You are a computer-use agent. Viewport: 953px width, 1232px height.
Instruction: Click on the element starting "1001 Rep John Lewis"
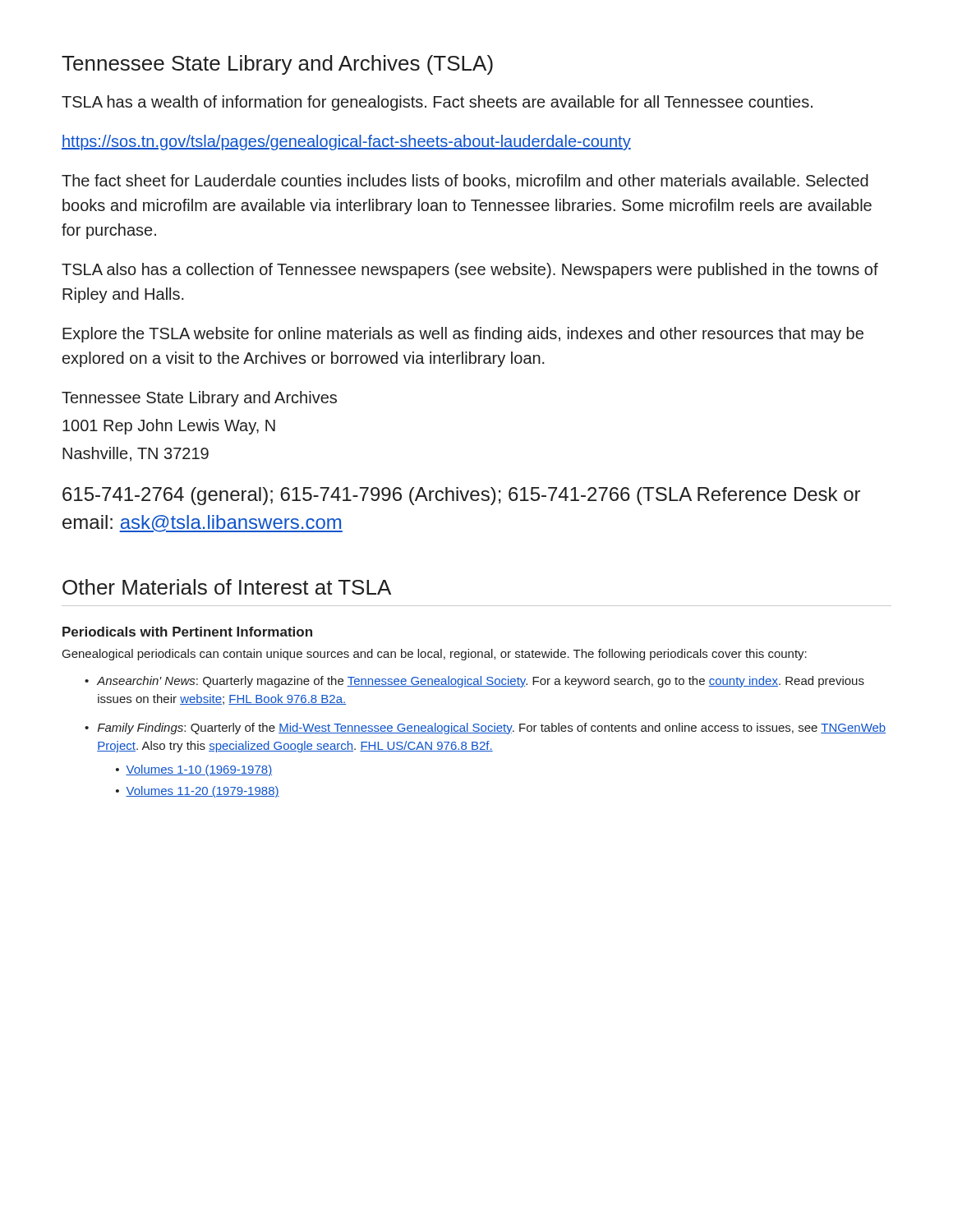[x=169, y=426]
